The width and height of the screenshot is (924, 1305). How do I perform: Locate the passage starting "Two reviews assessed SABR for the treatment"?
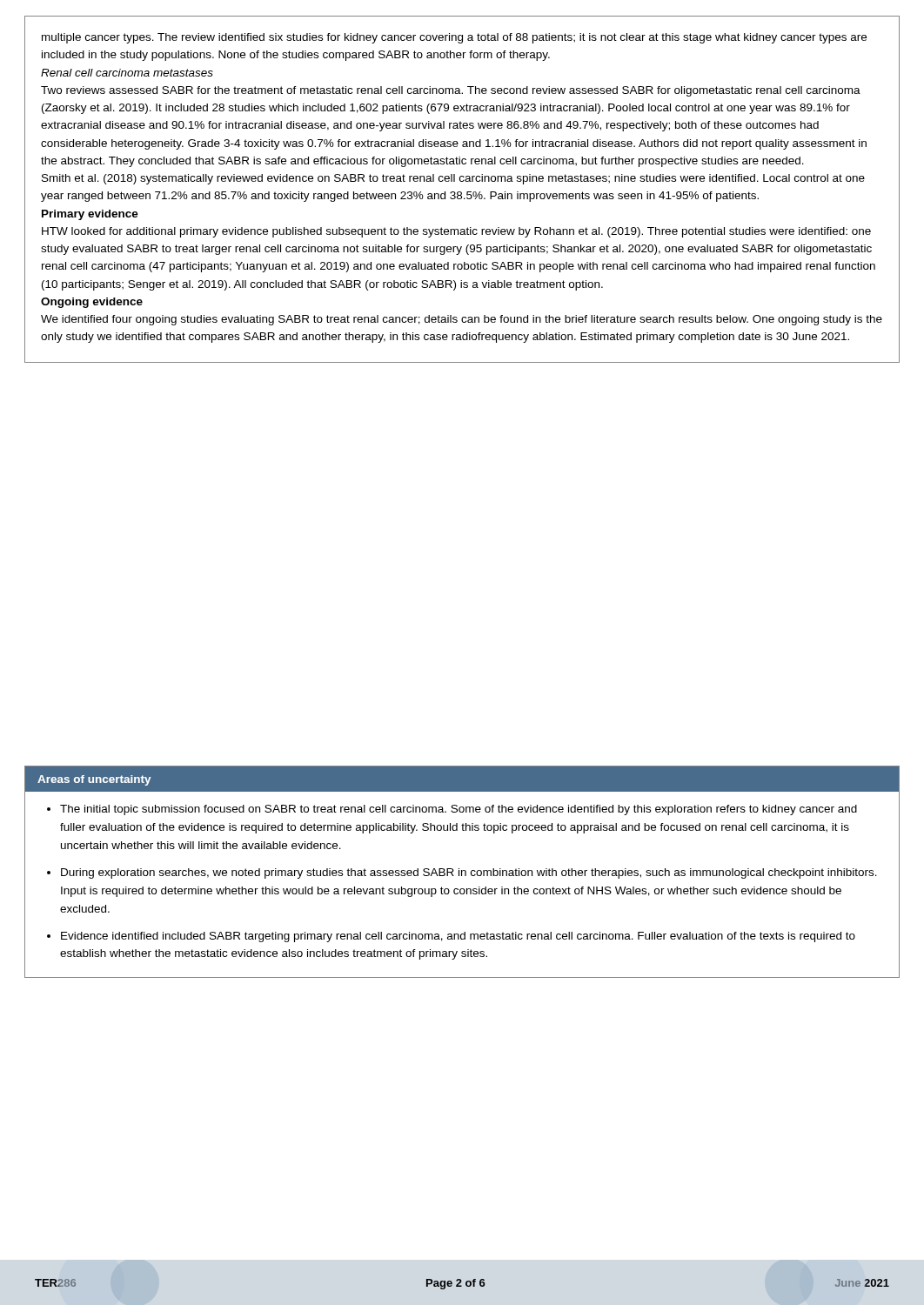point(462,126)
